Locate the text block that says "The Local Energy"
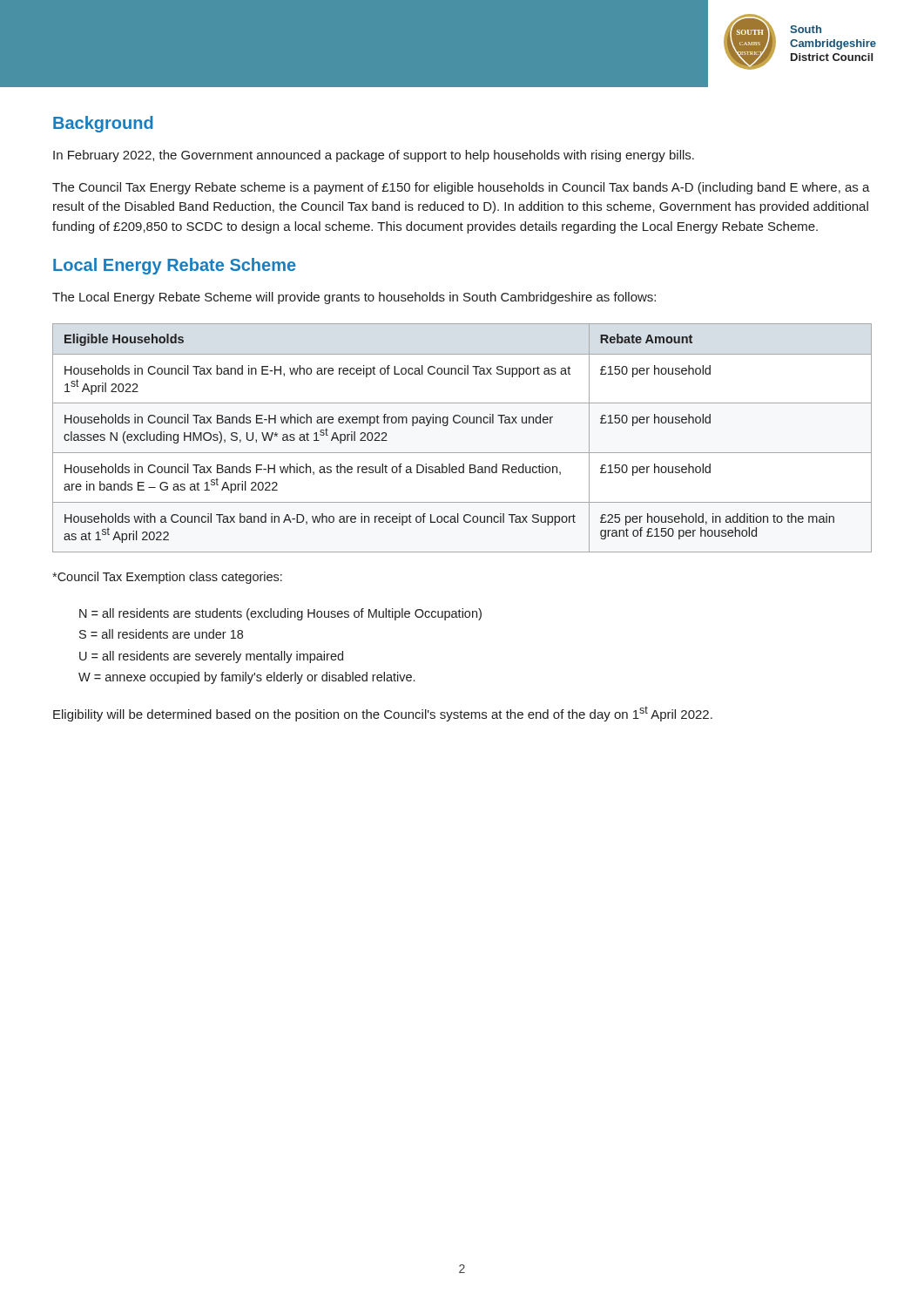 [x=355, y=297]
